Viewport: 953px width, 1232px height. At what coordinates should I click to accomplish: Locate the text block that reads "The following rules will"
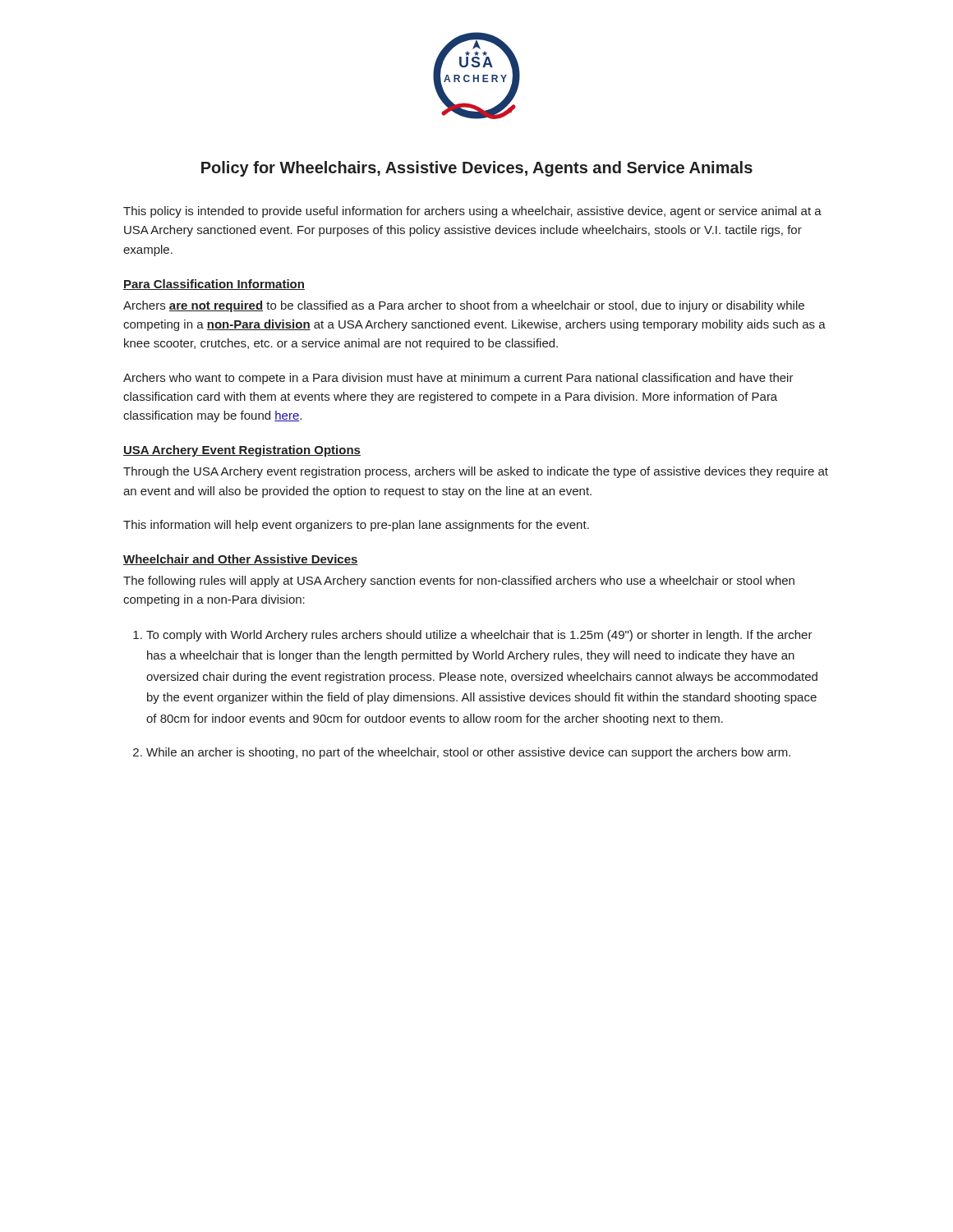[459, 590]
